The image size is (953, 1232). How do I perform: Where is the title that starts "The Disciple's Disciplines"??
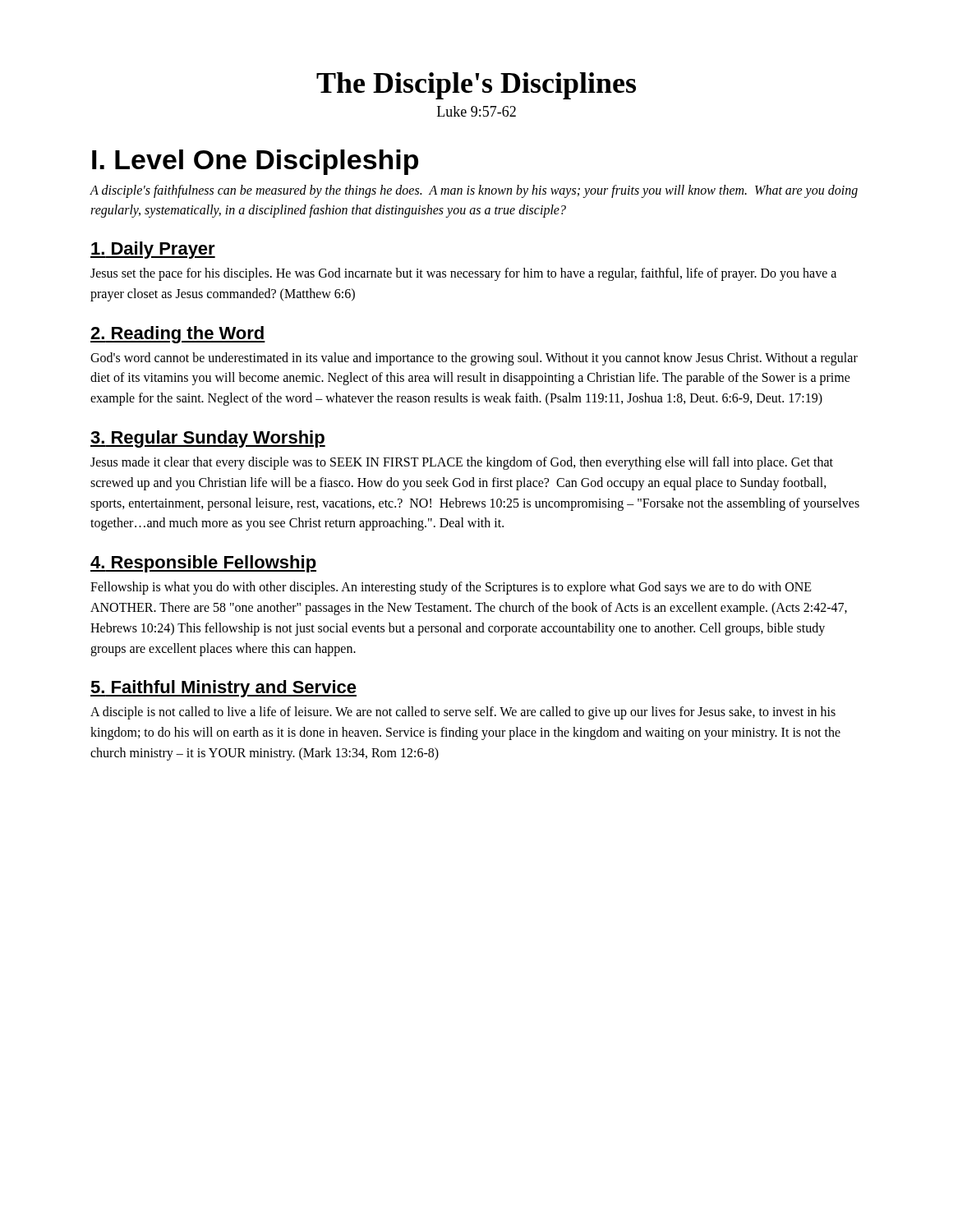click(x=476, y=93)
